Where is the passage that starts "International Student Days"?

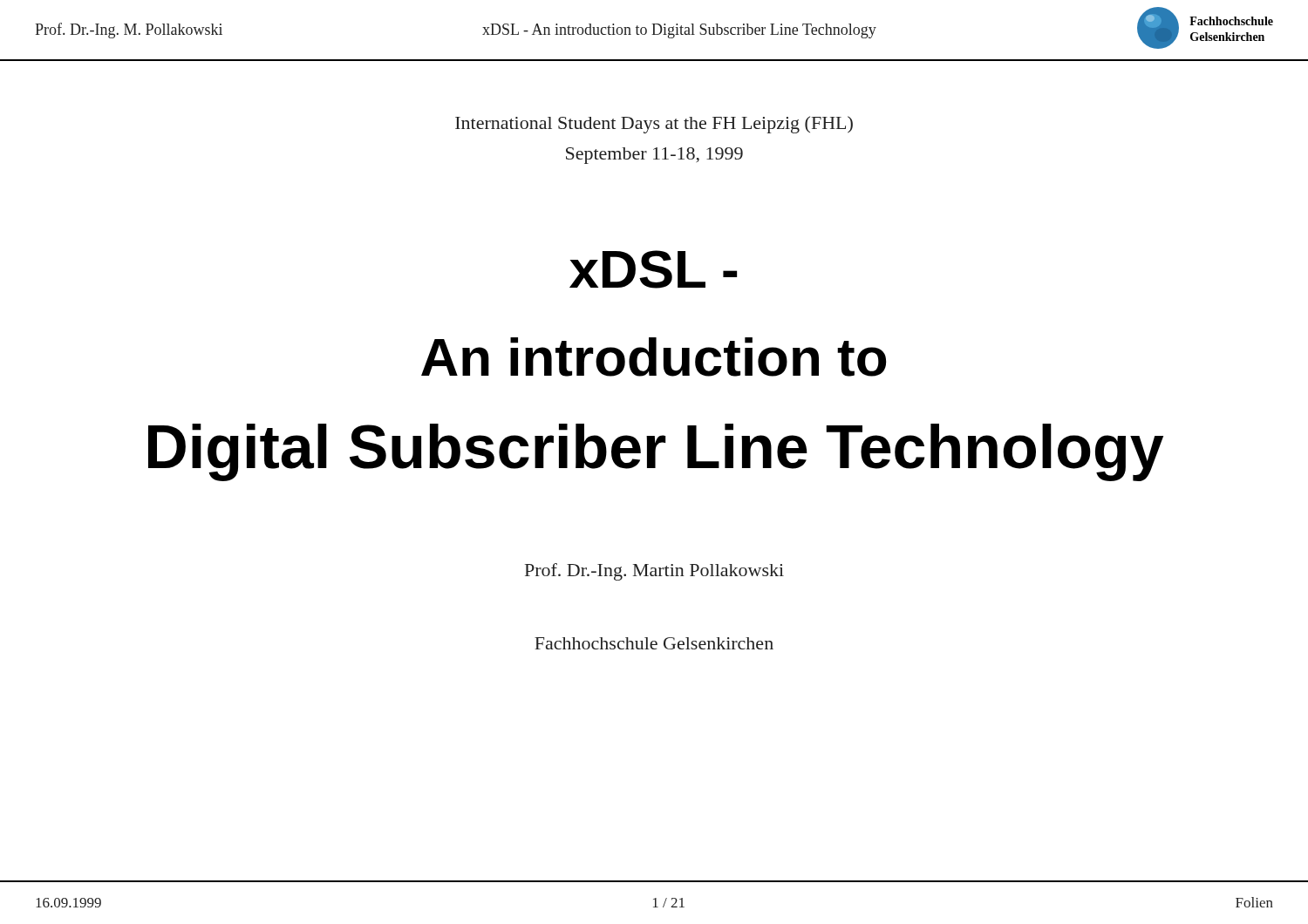click(x=654, y=138)
